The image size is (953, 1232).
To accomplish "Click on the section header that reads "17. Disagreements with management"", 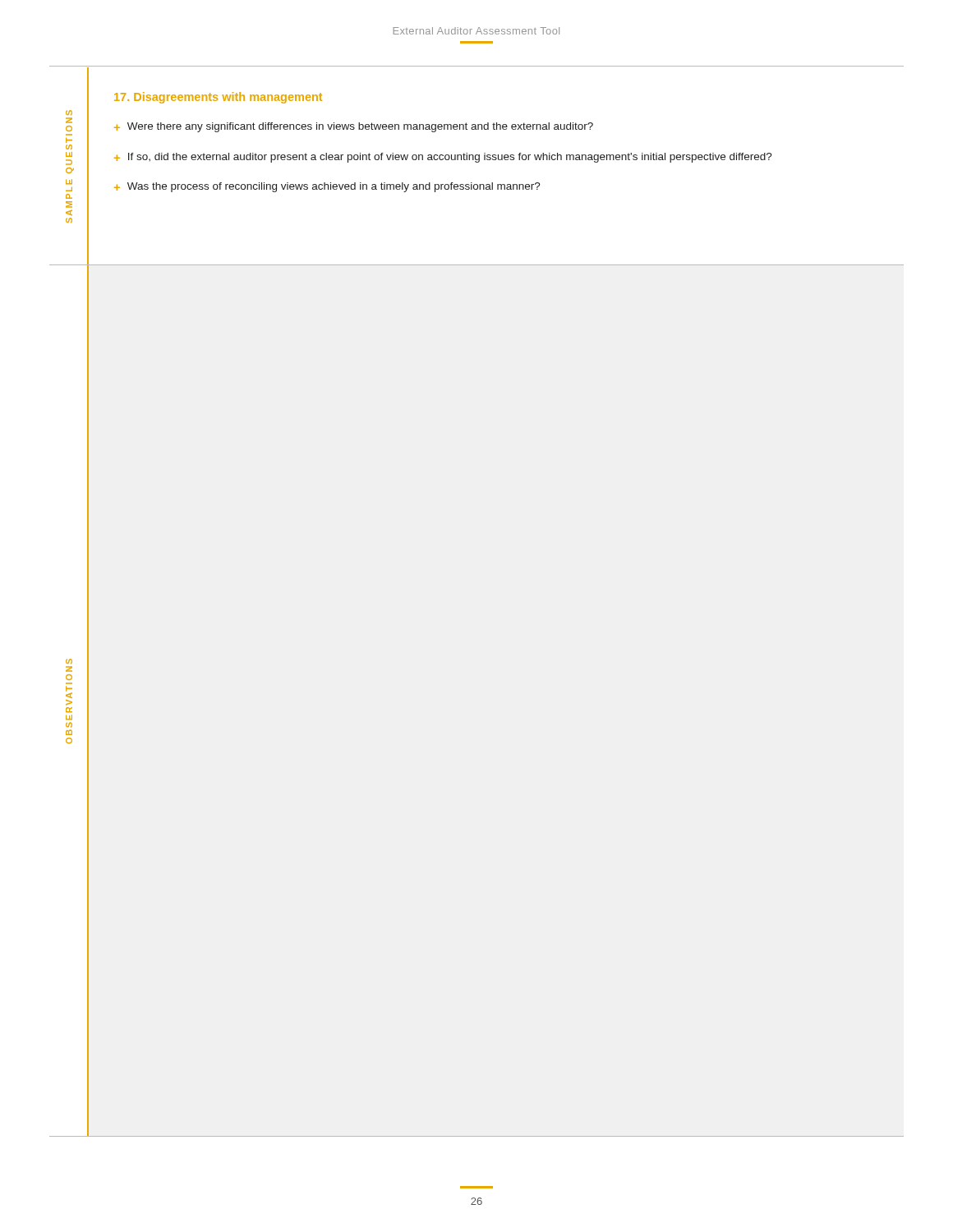I will (218, 97).
